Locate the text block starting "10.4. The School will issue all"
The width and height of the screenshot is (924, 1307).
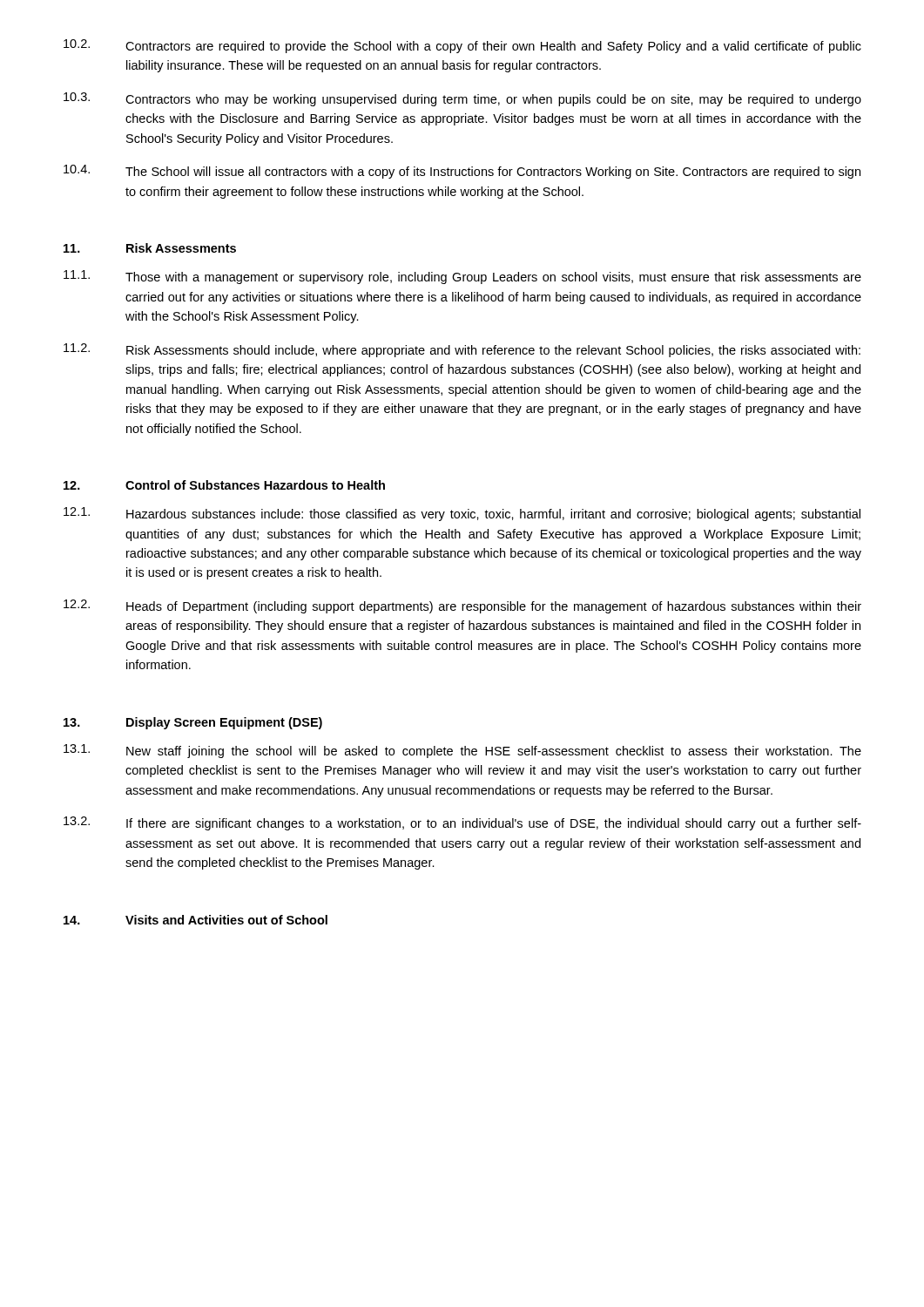point(462,182)
